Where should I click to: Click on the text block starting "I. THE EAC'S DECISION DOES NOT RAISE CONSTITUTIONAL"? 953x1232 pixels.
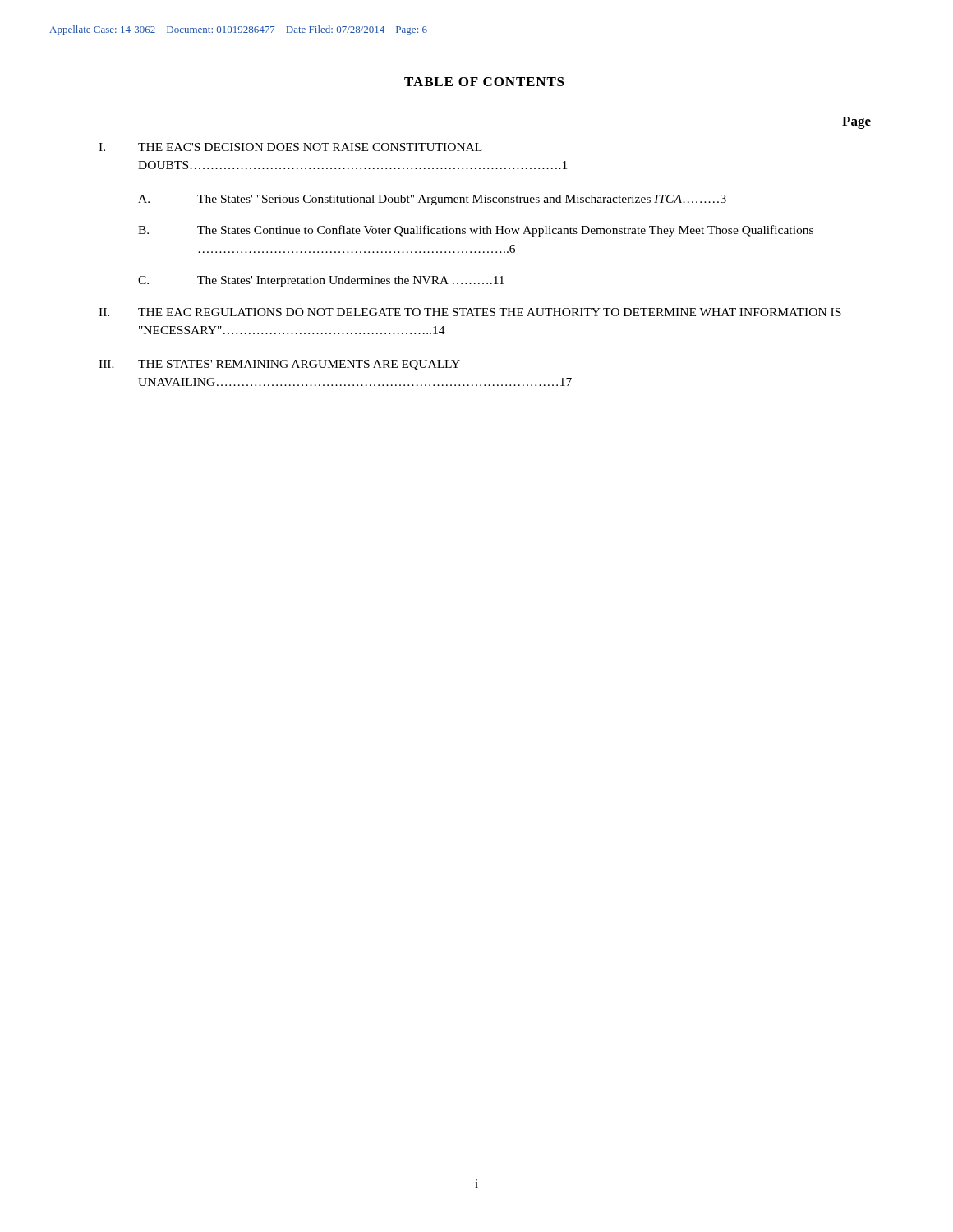click(x=485, y=156)
